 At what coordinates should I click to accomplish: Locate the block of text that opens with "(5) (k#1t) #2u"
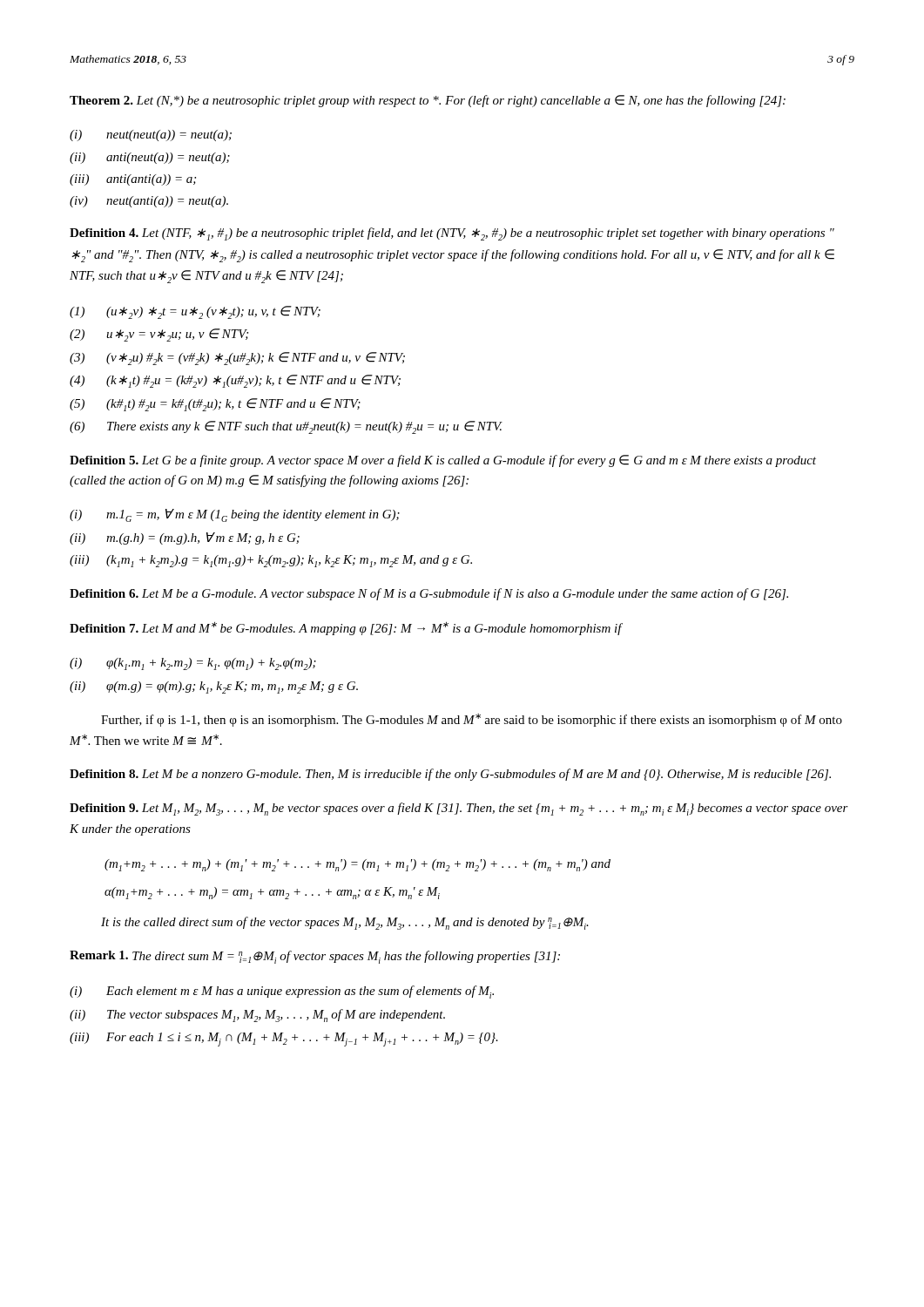pyautogui.click(x=215, y=405)
